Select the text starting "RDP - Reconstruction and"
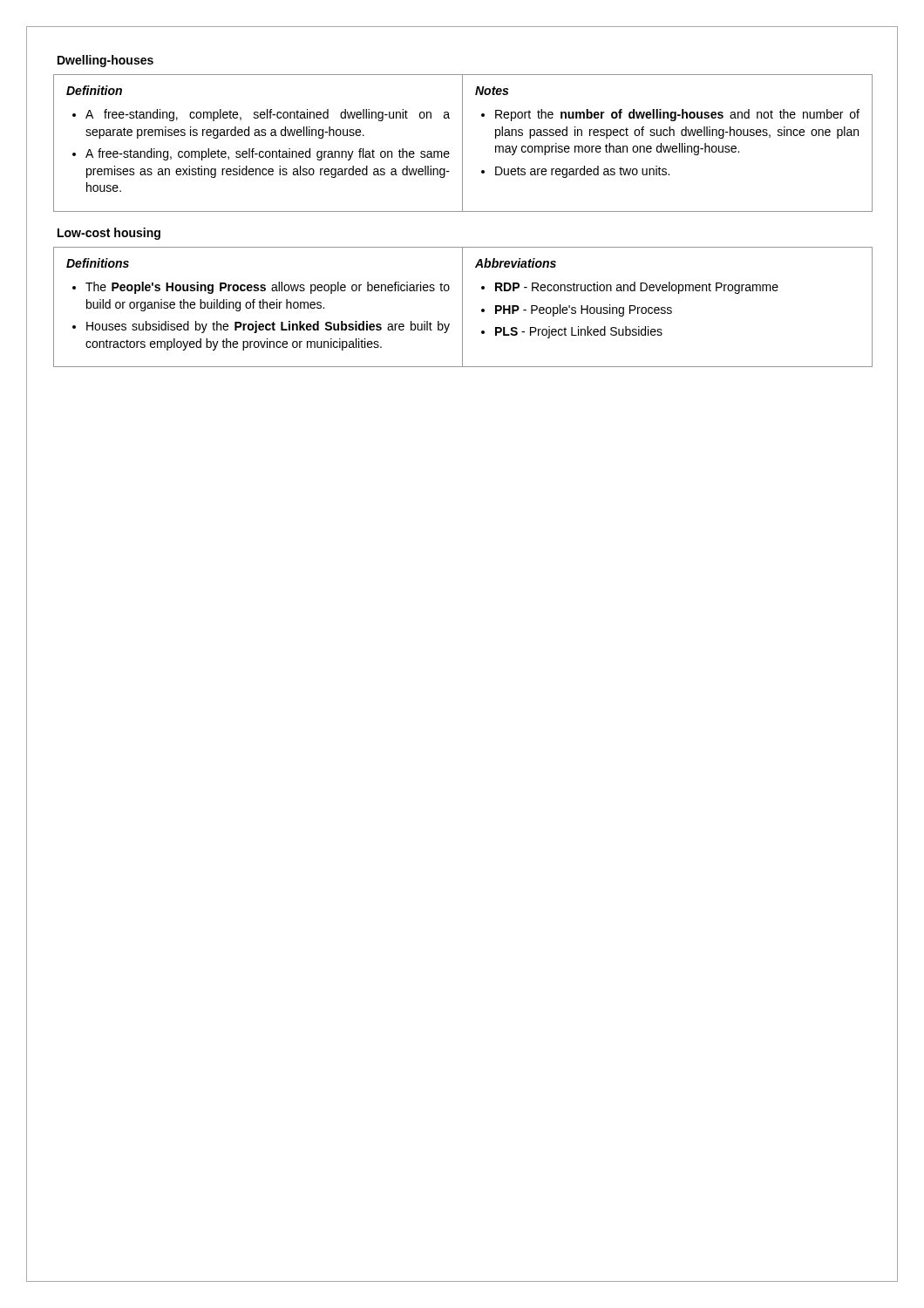The image size is (924, 1308). coord(636,287)
